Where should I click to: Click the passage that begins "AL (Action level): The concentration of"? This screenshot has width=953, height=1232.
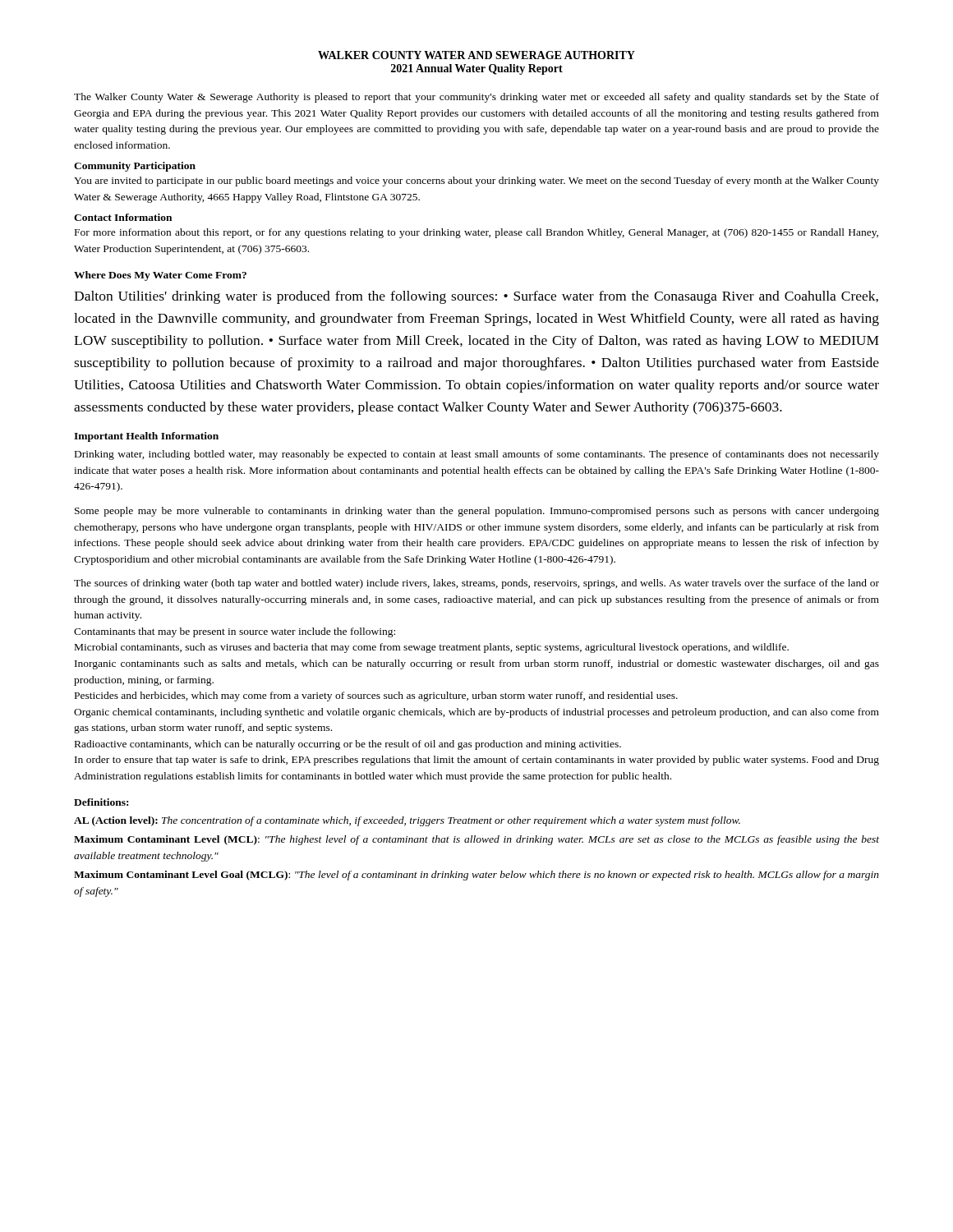407,821
